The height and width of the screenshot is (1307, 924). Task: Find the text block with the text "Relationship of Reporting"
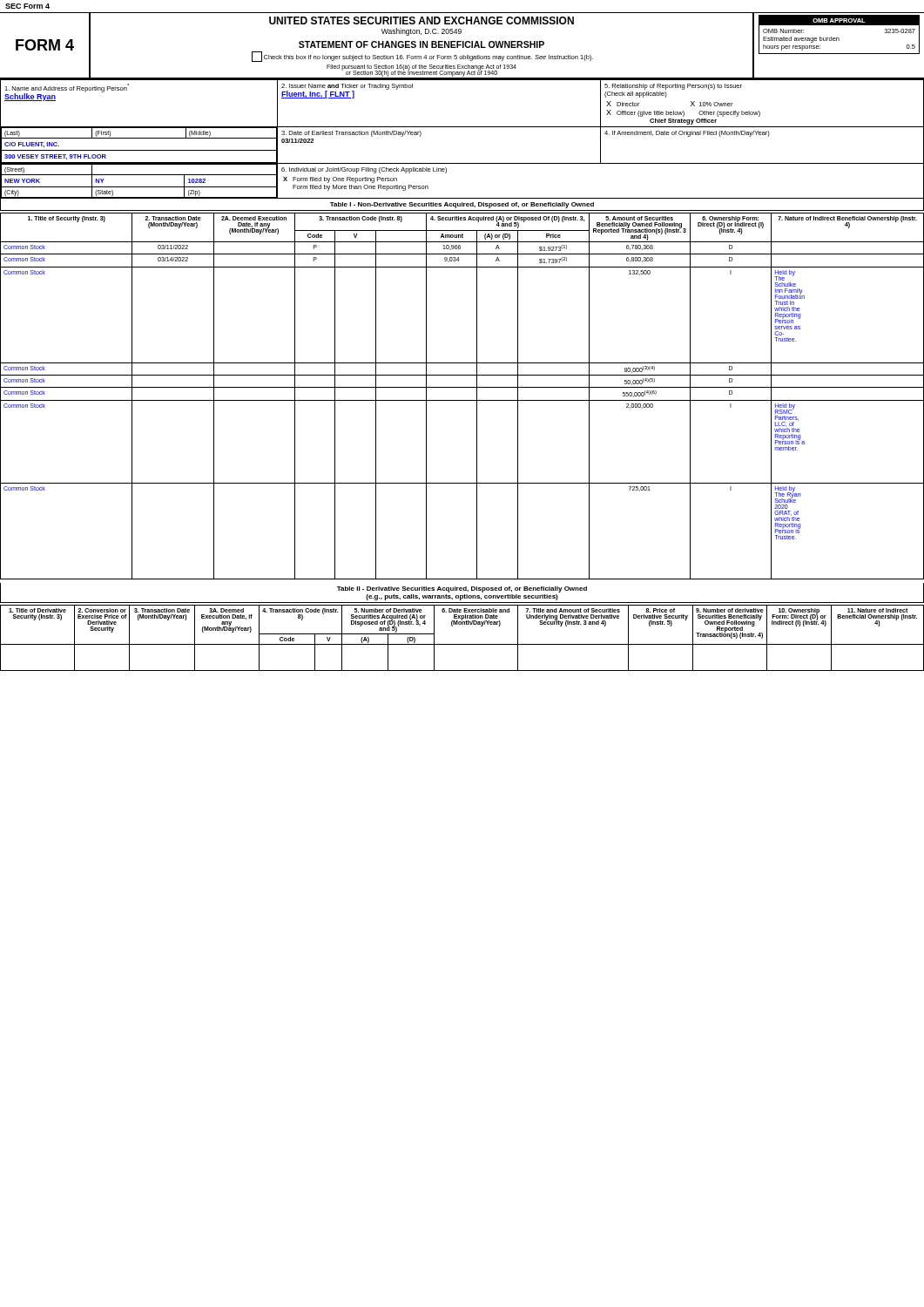[x=673, y=90]
